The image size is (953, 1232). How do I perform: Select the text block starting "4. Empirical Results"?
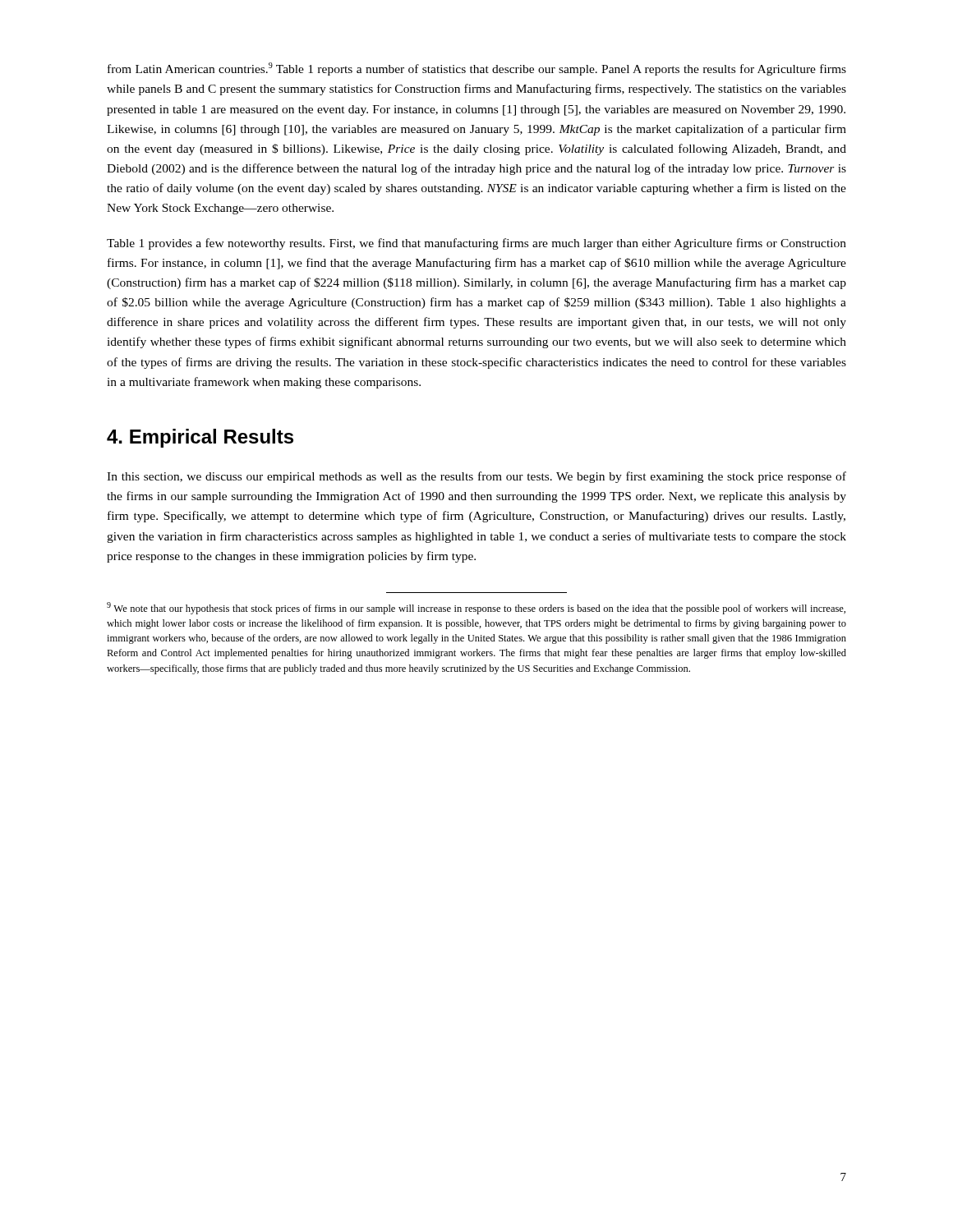(201, 436)
